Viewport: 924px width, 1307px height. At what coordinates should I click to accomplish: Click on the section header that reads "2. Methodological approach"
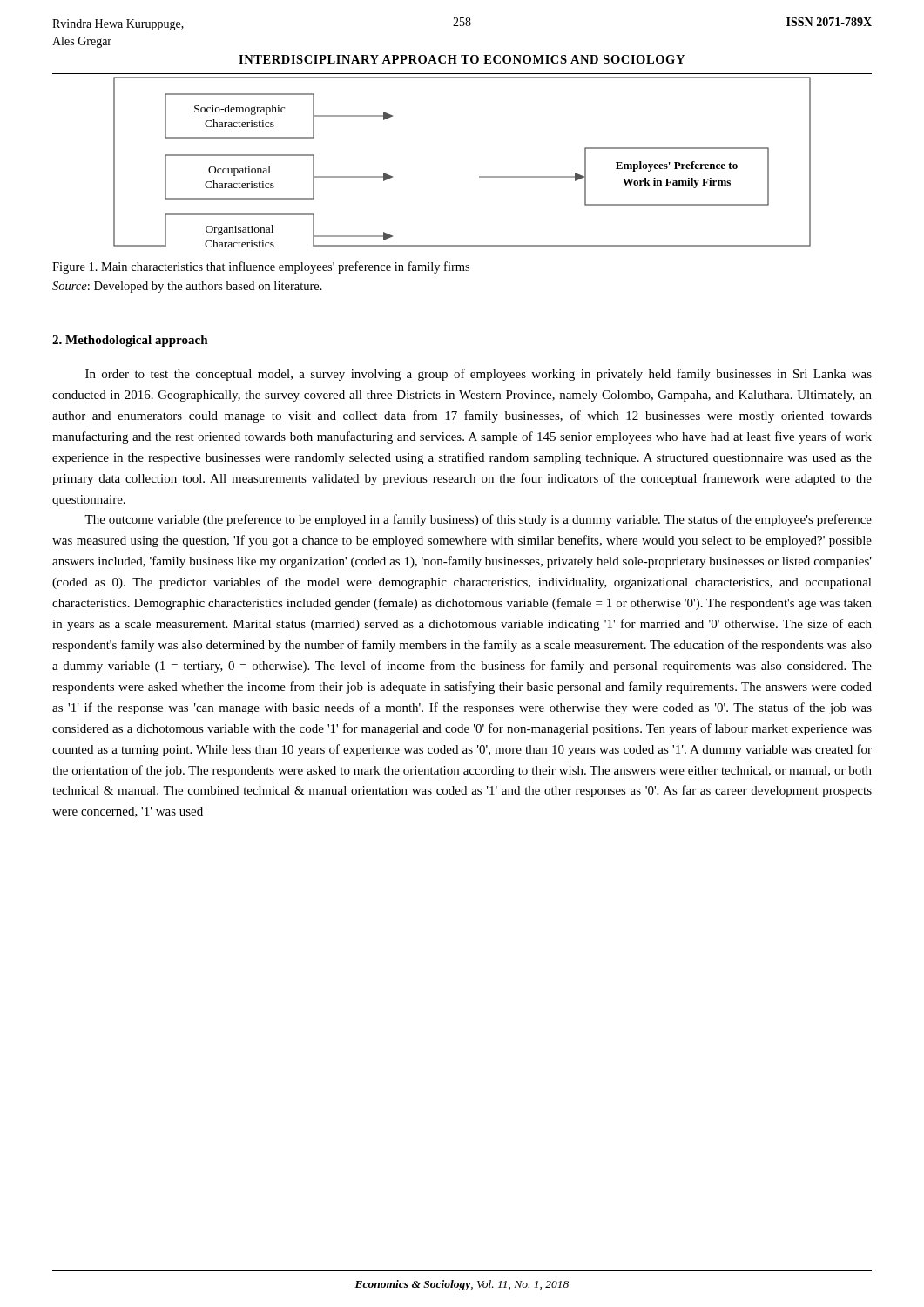[x=130, y=340]
